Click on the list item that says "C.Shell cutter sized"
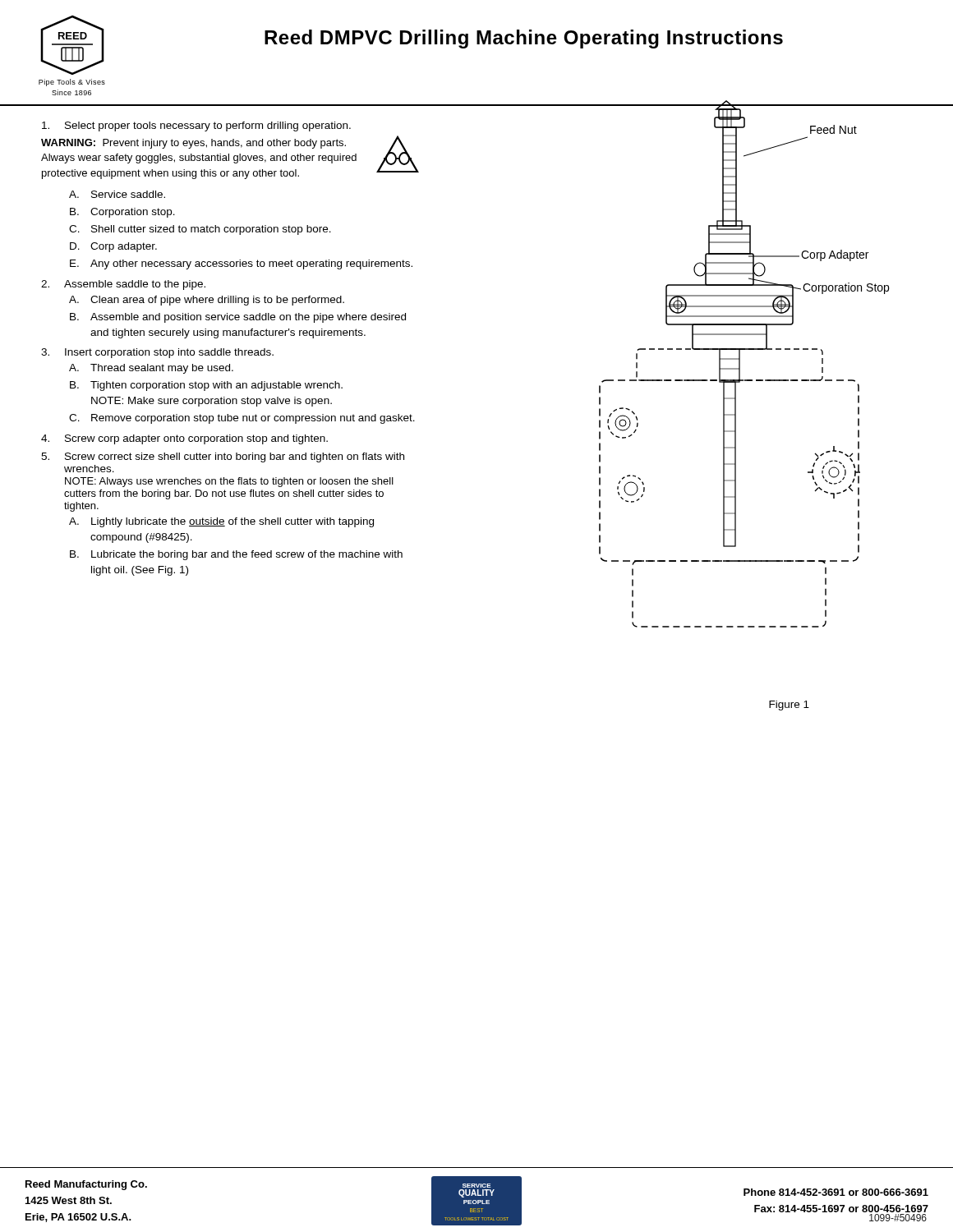Screen dimensions: 1232x953 click(x=200, y=230)
